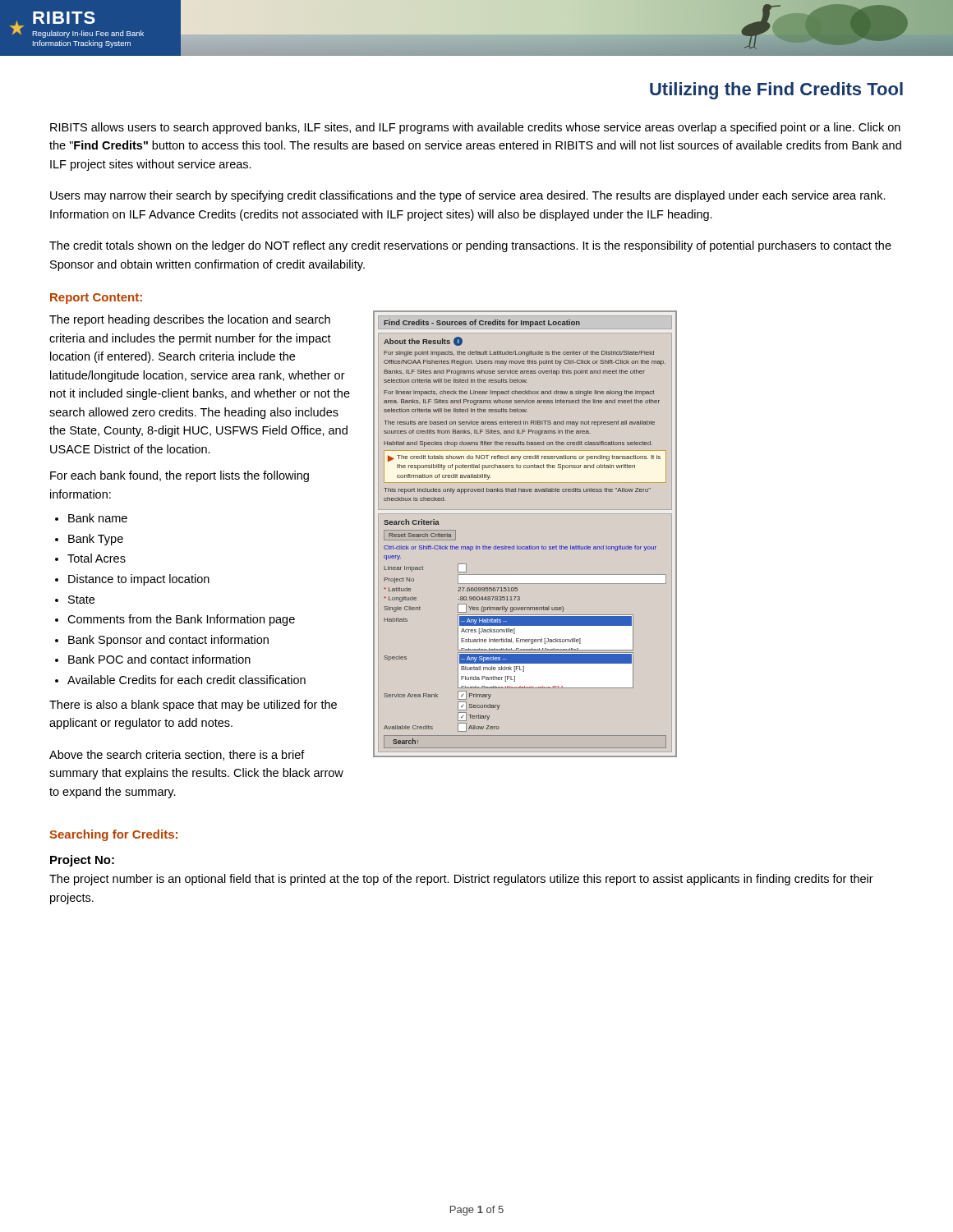Locate the block of text that opens with "Available Credits for each credit"
The height and width of the screenshot is (1232, 953).
pos(187,680)
